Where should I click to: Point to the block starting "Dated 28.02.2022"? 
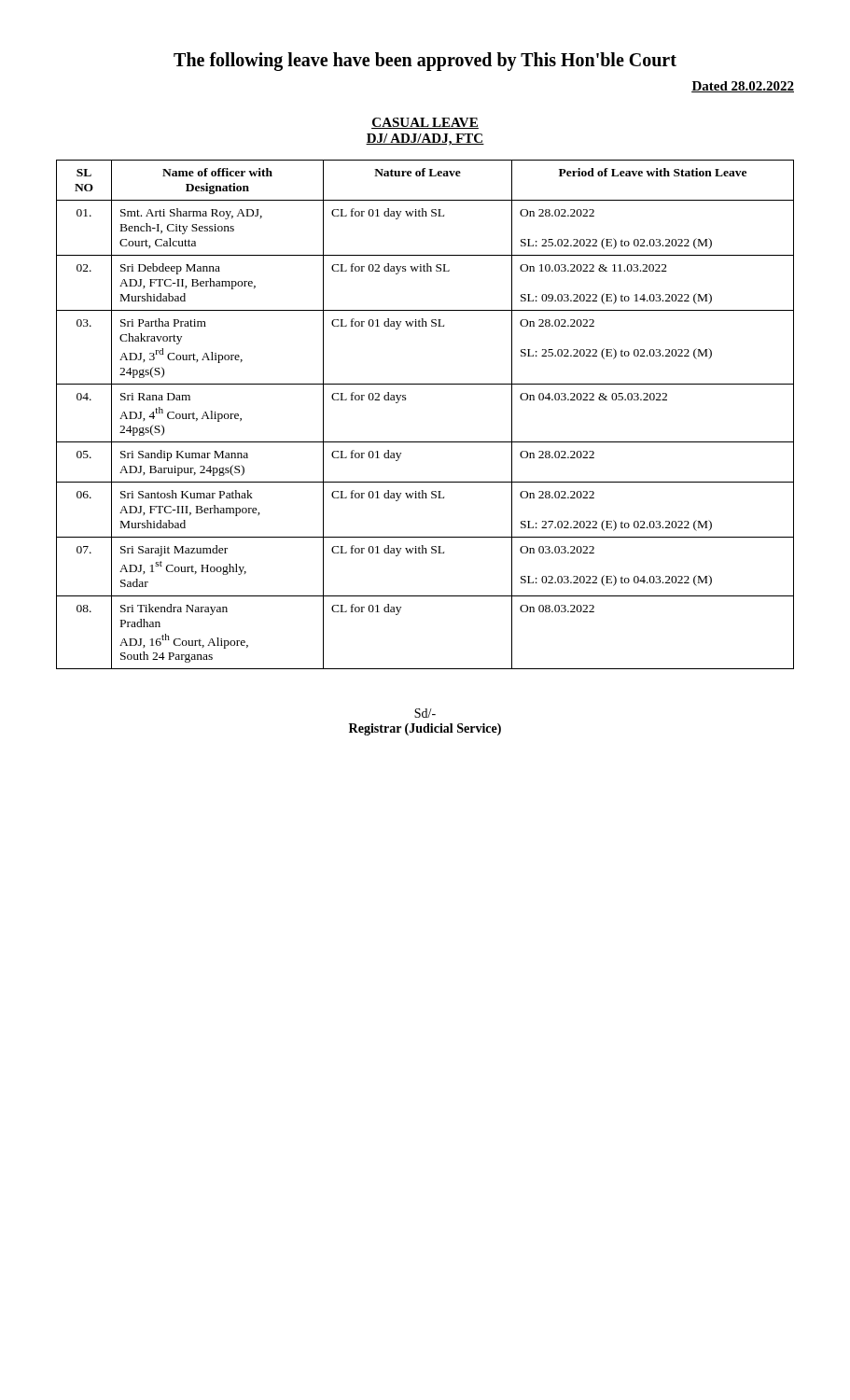tap(743, 86)
